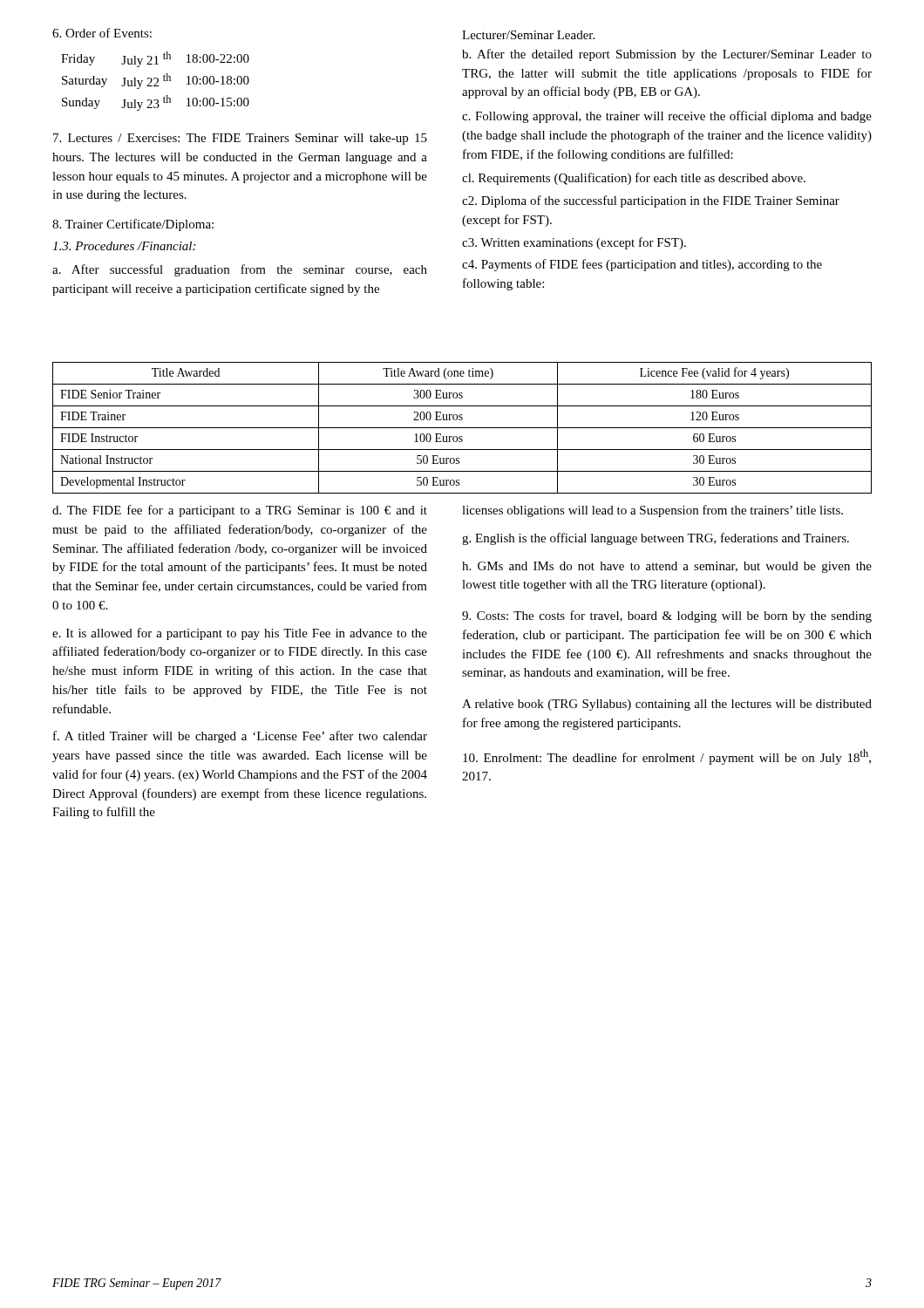924x1308 pixels.
Task: Locate the text block with the text "e. It is"
Action: click(240, 671)
